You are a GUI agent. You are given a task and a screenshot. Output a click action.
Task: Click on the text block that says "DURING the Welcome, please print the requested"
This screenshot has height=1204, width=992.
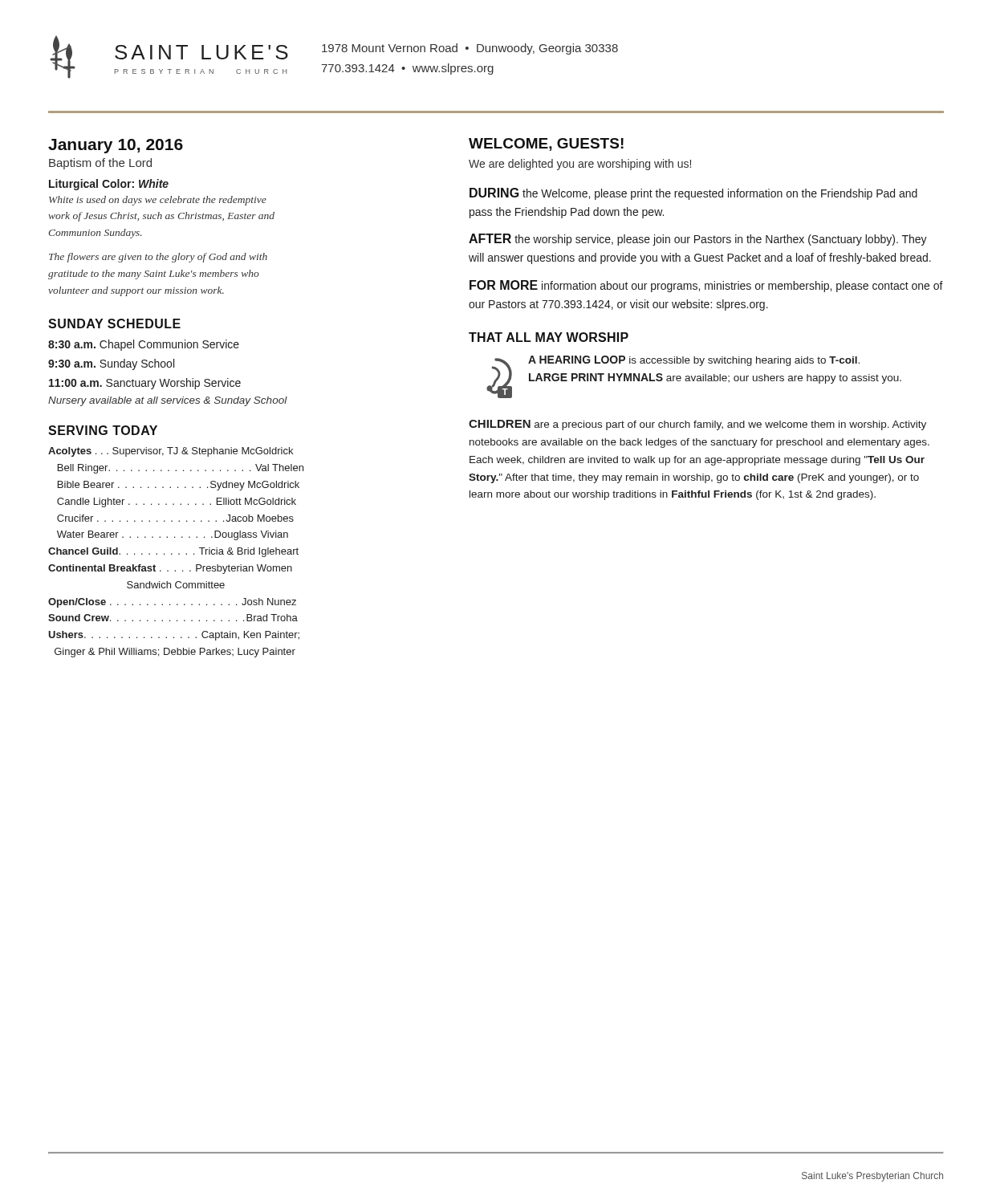693,202
